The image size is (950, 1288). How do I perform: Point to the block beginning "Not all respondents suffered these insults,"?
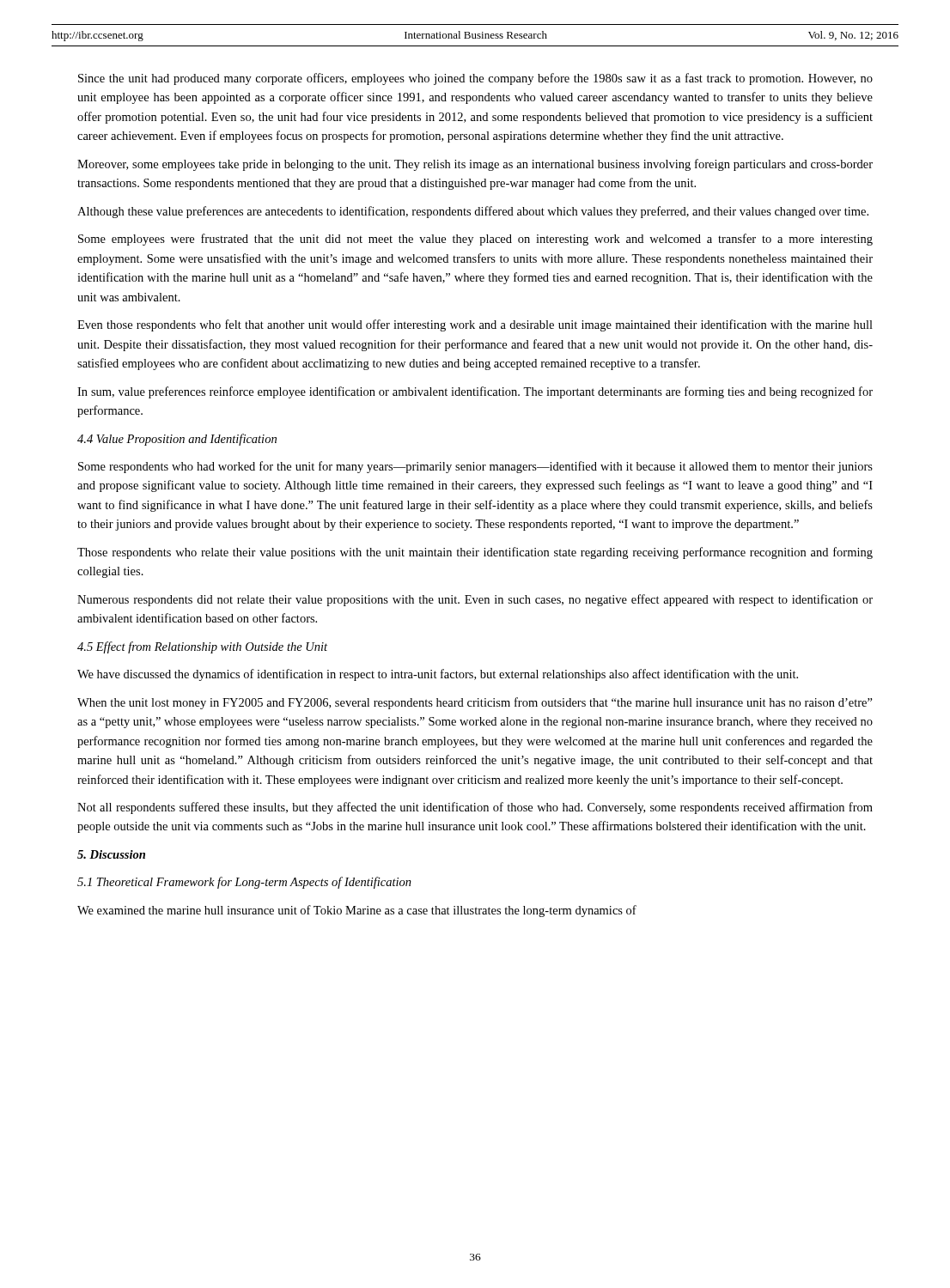click(x=475, y=817)
